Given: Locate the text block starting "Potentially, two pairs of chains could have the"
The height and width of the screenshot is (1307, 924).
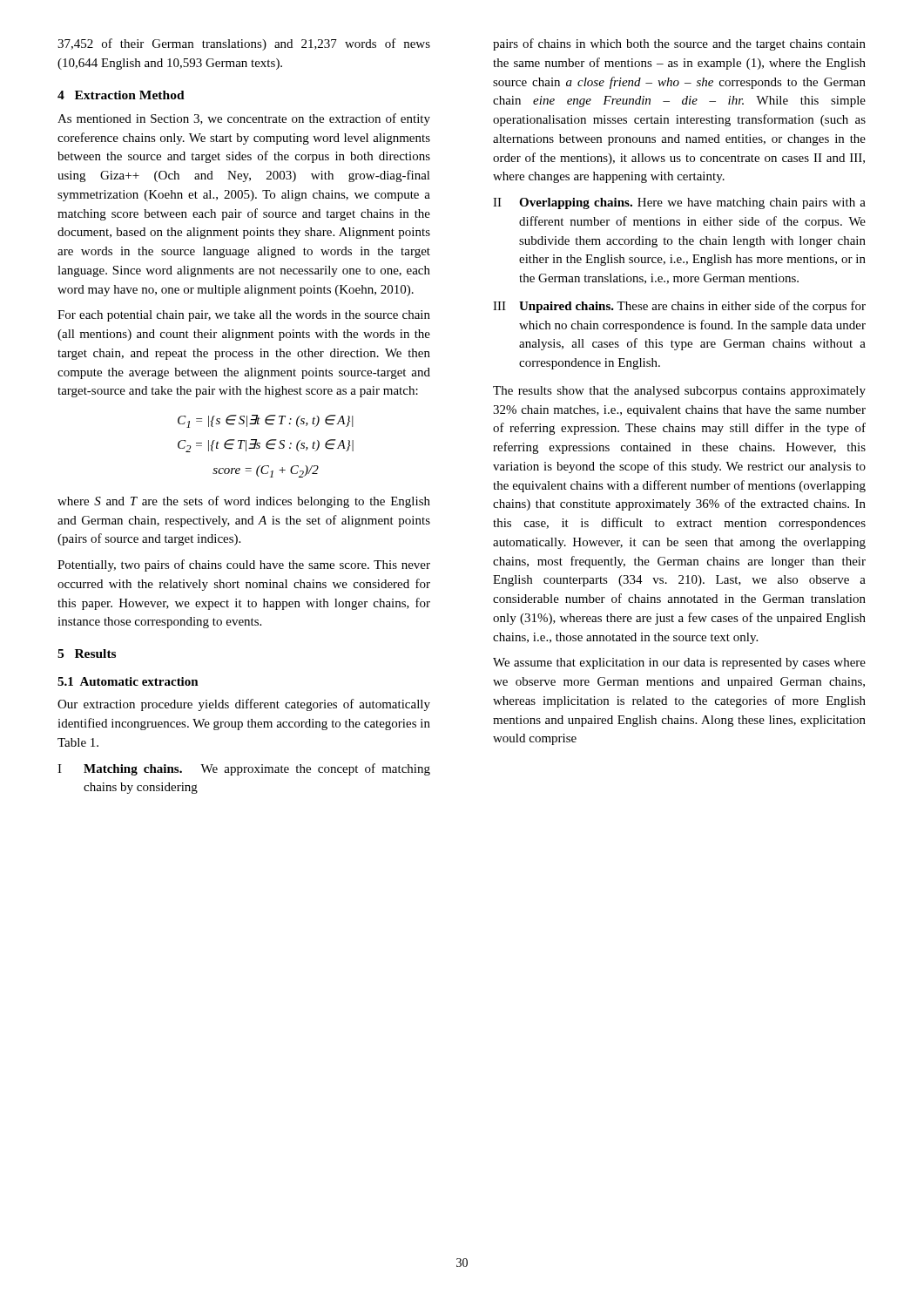Looking at the screenshot, I should coord(244,594).
